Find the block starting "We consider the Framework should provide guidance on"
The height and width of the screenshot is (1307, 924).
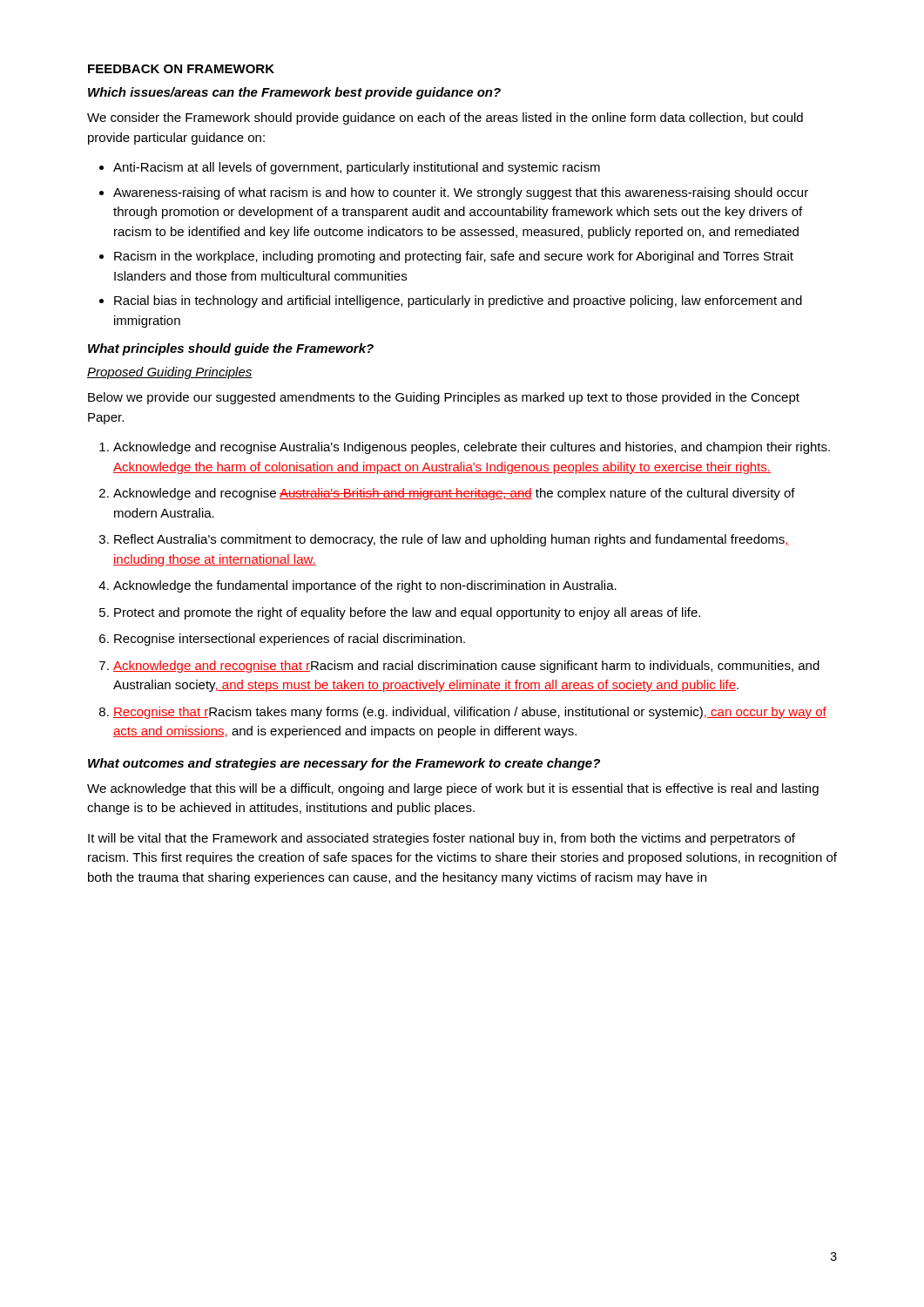coord(445,127)
